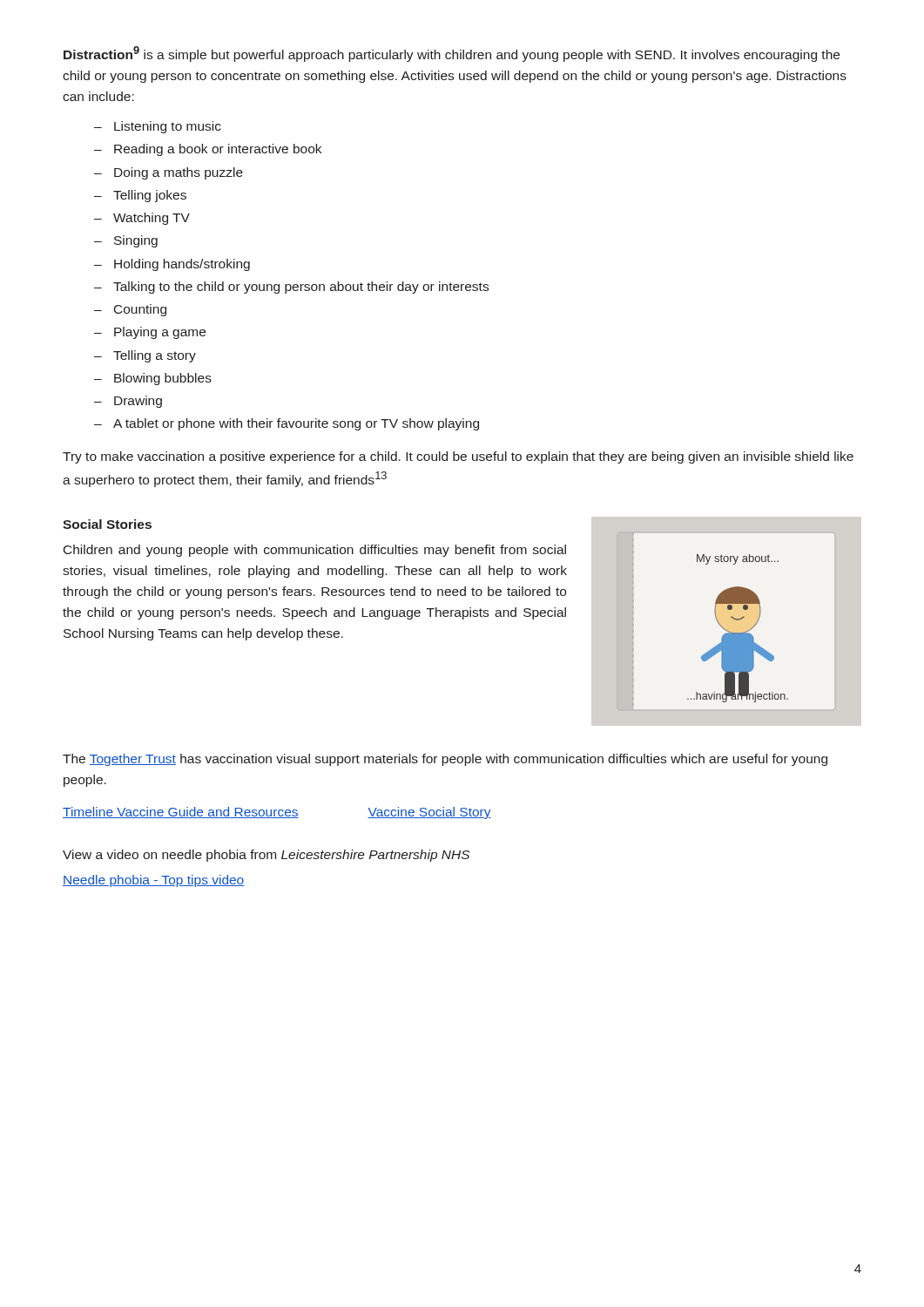The width and height of the screenshot is (924, 1307).
Task: Select the illustration
Action: 726,623
